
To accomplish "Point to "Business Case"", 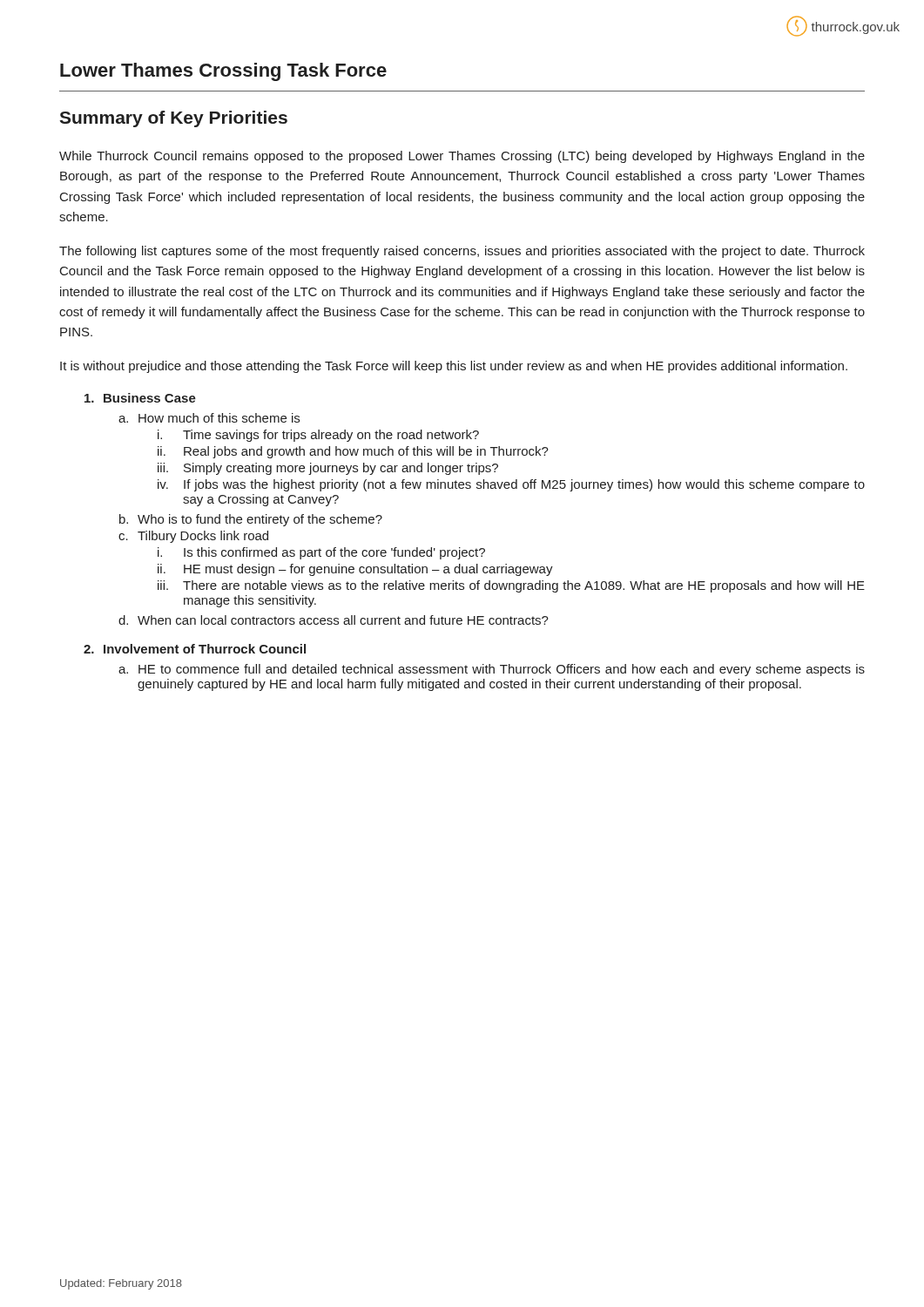I will 140,397.
